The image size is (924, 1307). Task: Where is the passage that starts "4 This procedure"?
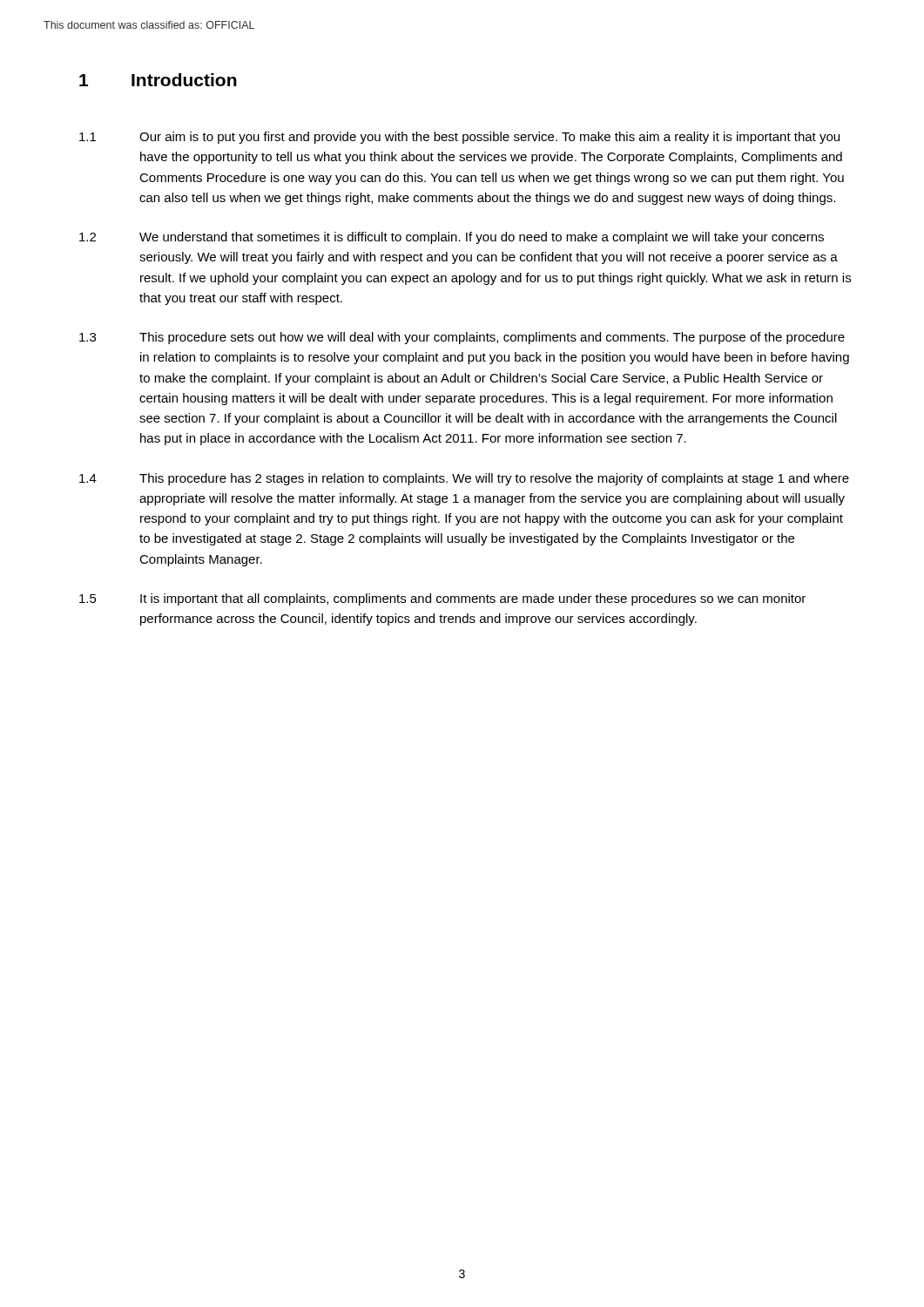click(466, 518)
